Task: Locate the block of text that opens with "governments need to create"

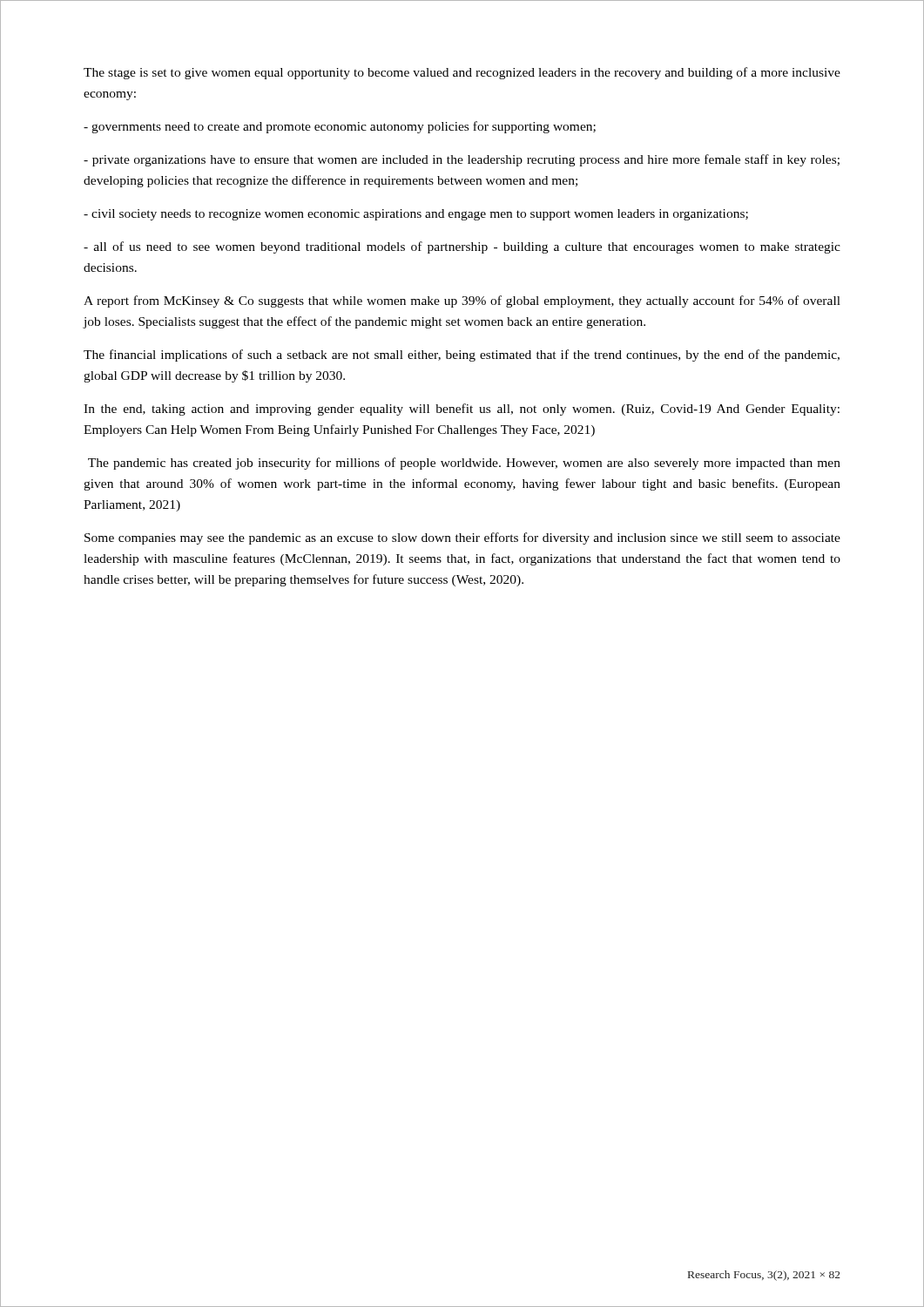Action: (340, 126)
